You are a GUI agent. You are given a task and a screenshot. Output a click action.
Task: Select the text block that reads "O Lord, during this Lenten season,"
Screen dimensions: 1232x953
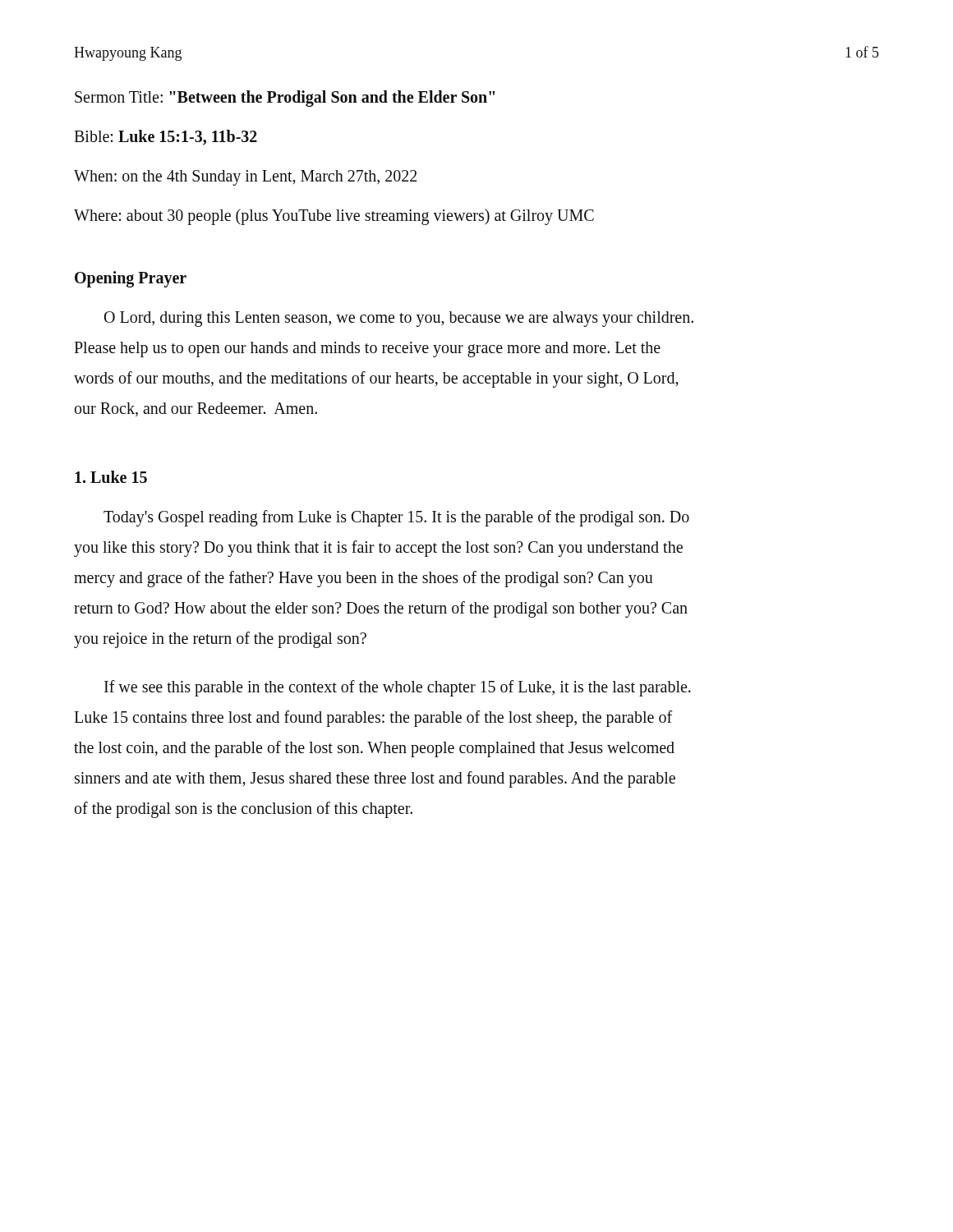click(384, 363)
